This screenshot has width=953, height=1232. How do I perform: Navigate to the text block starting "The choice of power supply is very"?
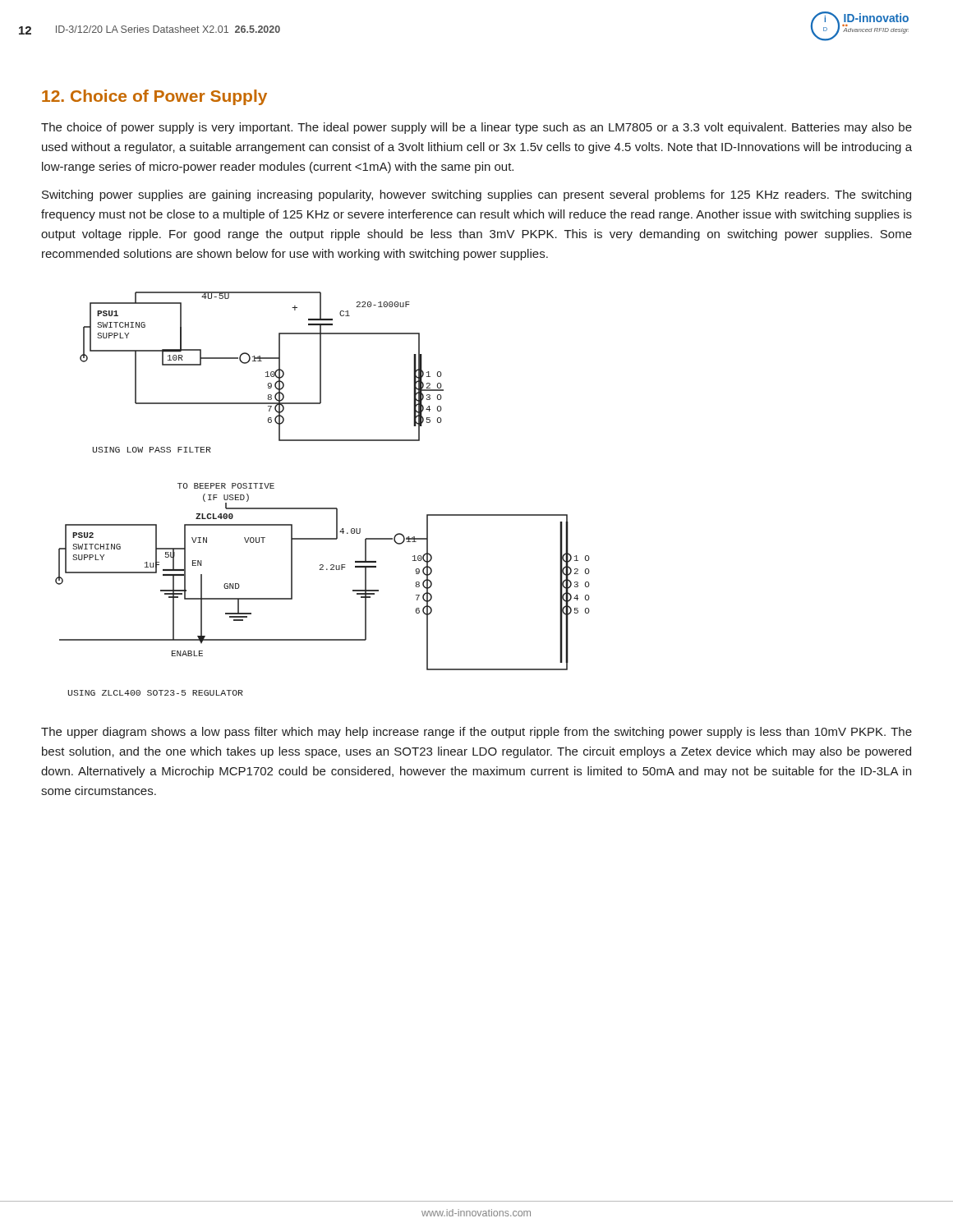pyautogui.click(x=476, y=147)
